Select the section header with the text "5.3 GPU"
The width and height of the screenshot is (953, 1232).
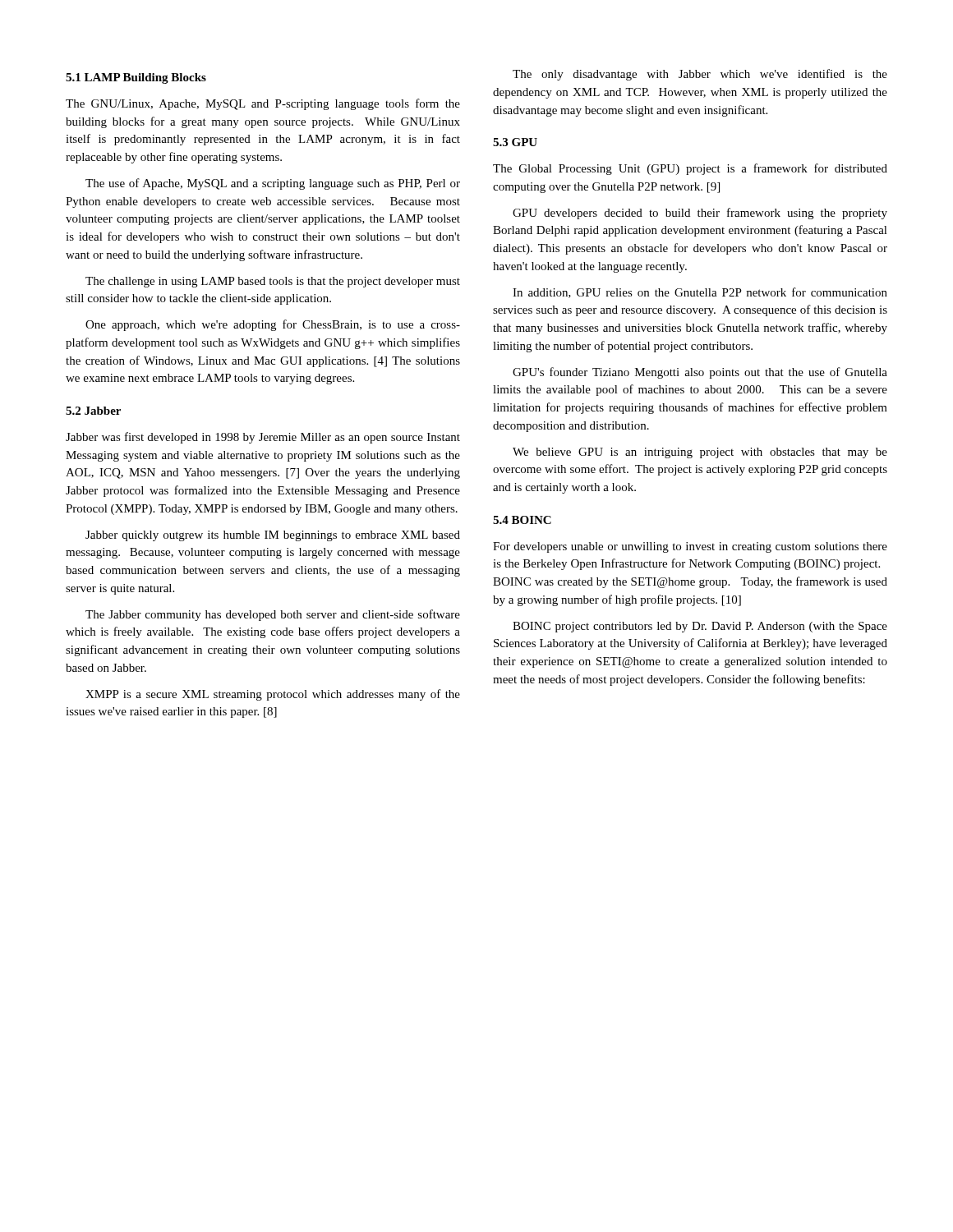click(515, 142)
